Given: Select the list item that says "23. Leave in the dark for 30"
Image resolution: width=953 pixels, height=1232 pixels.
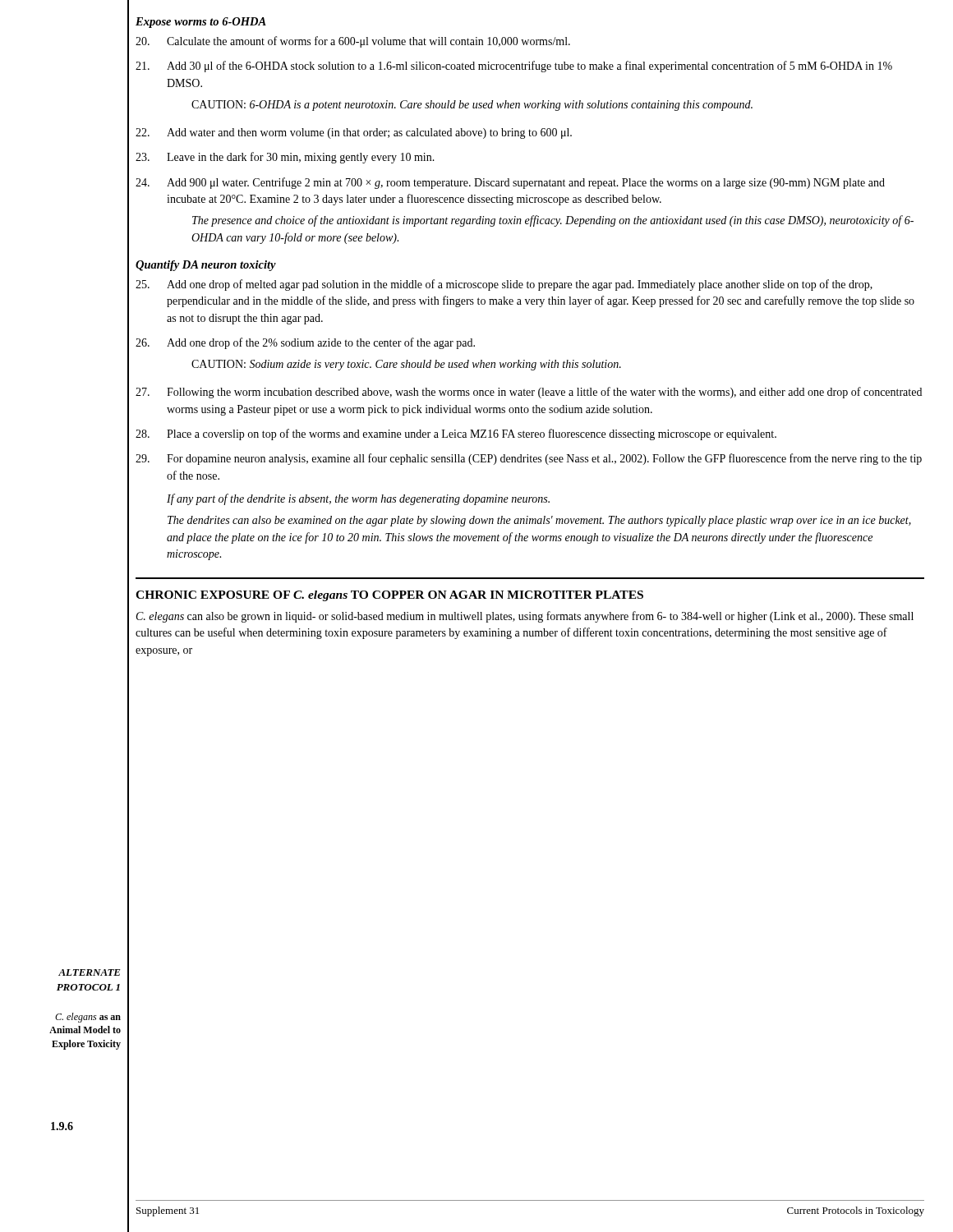Looking at the screenshot, I should click(x=285, y=158).
